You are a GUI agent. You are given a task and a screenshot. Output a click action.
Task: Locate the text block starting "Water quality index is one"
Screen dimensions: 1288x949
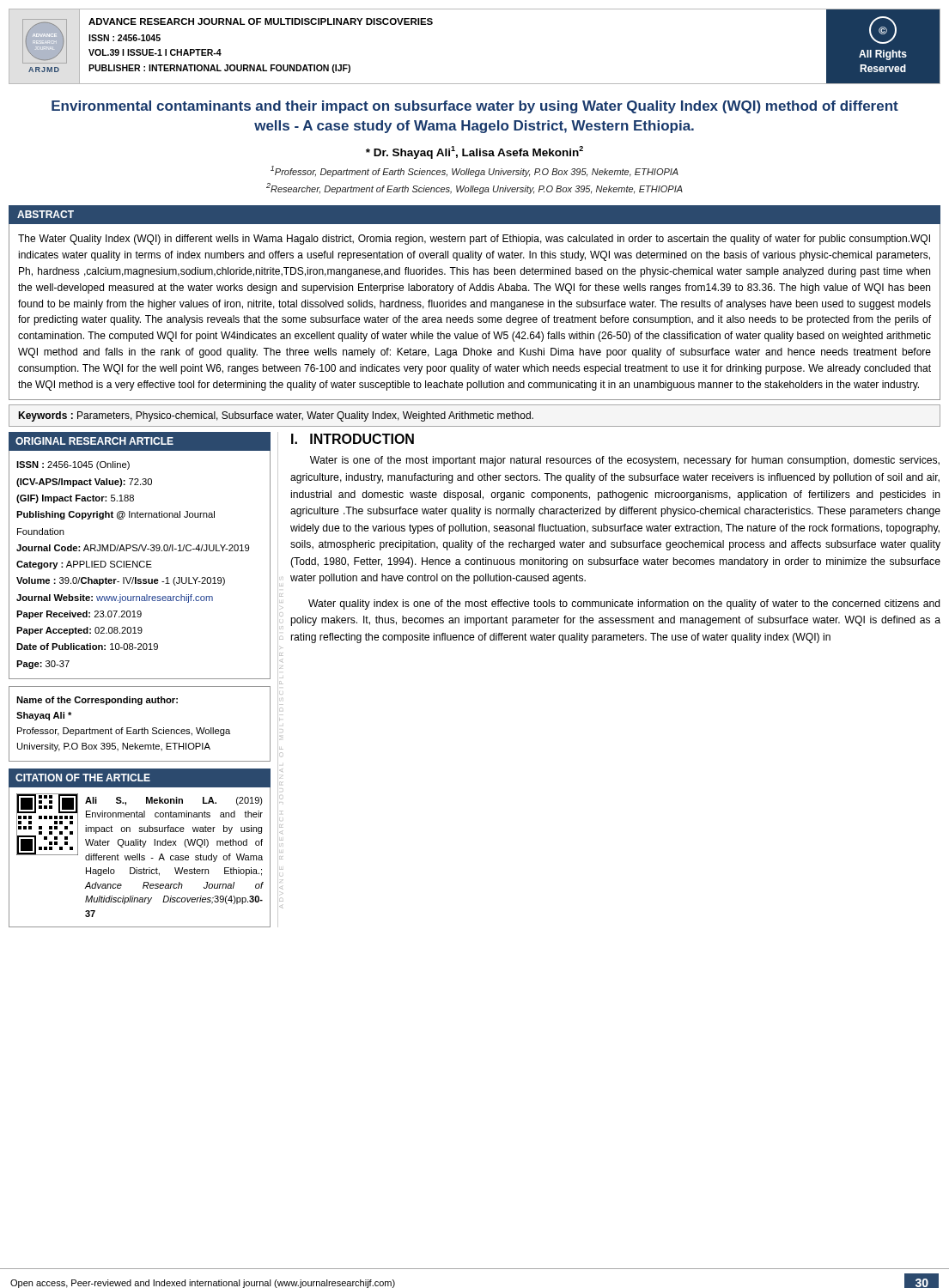click(x=615, y=620)
